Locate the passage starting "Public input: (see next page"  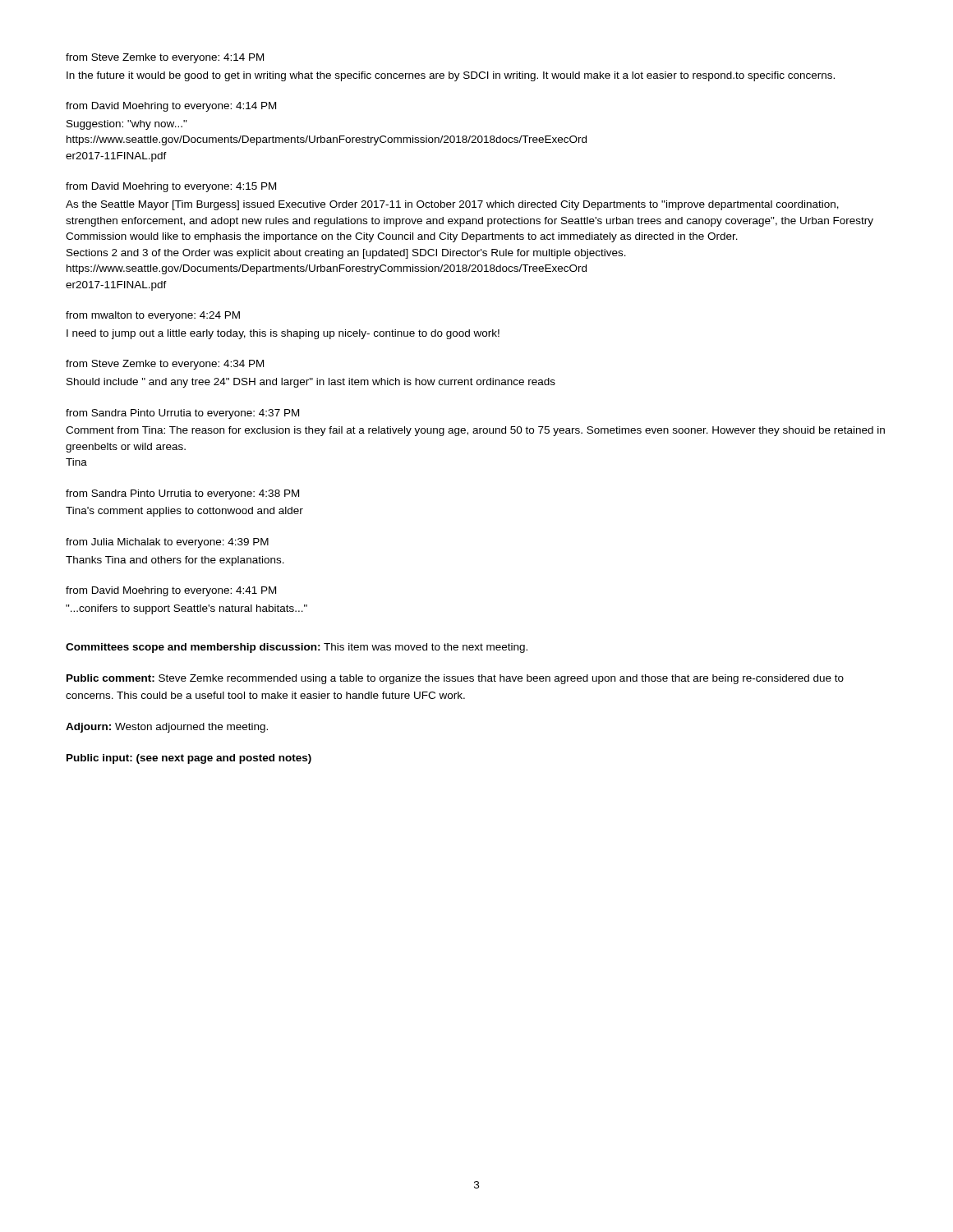(x=189, y=758)
